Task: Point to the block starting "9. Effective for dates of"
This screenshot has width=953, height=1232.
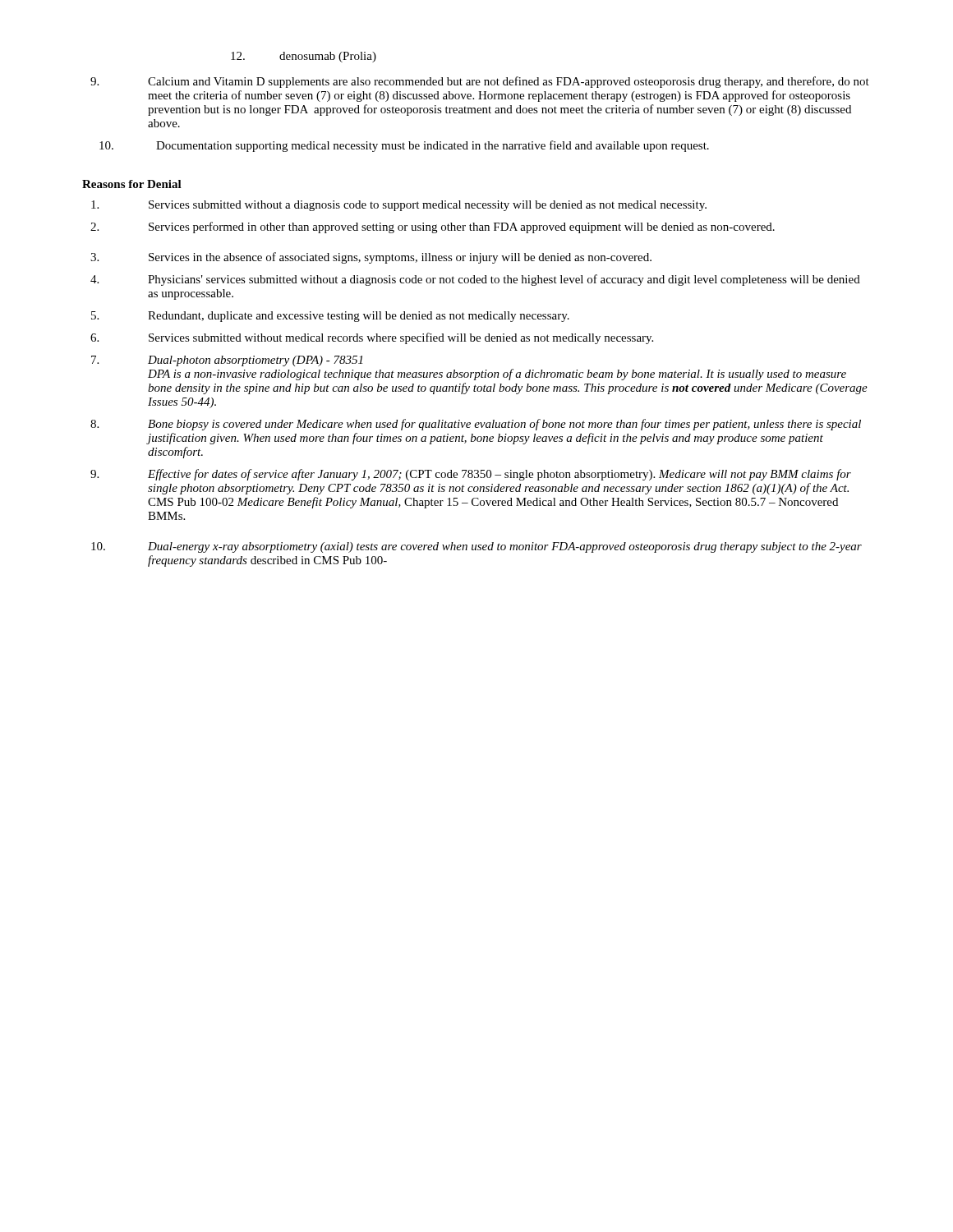Action: tap(476, 495)
